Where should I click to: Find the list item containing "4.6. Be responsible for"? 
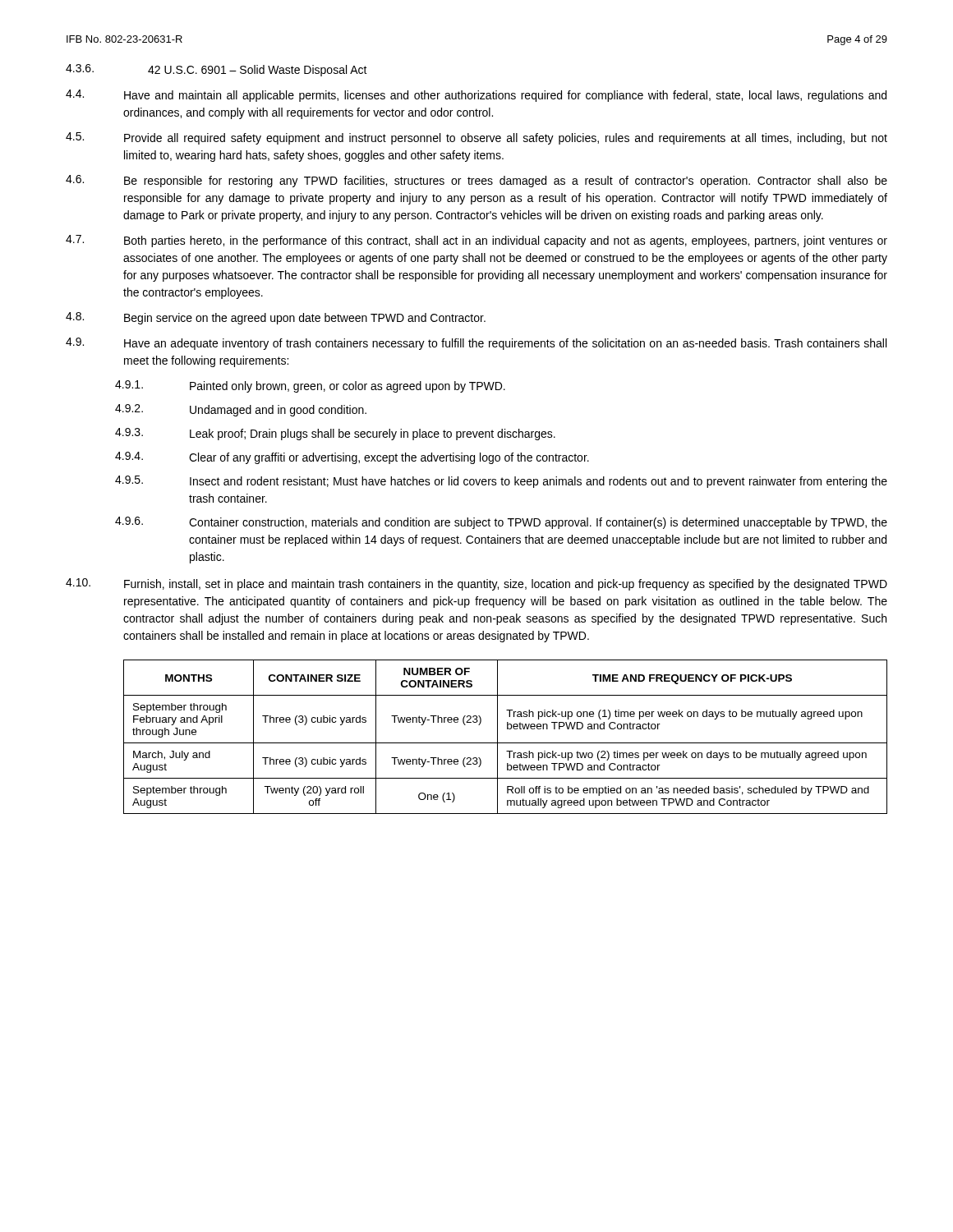(476, 198)
